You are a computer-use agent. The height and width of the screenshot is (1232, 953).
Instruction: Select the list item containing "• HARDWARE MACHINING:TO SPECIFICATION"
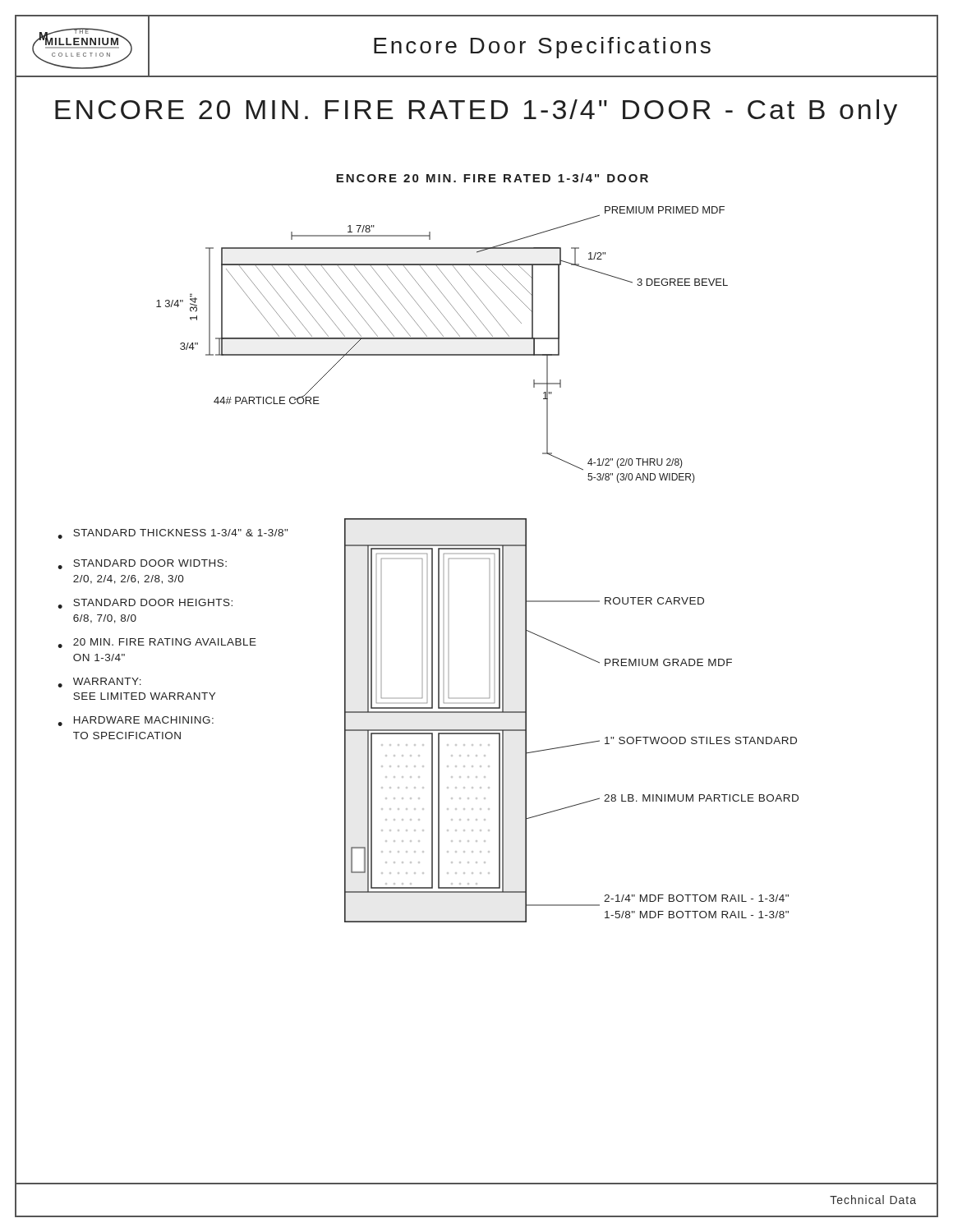pyautogui.click(x=136, y=729)
